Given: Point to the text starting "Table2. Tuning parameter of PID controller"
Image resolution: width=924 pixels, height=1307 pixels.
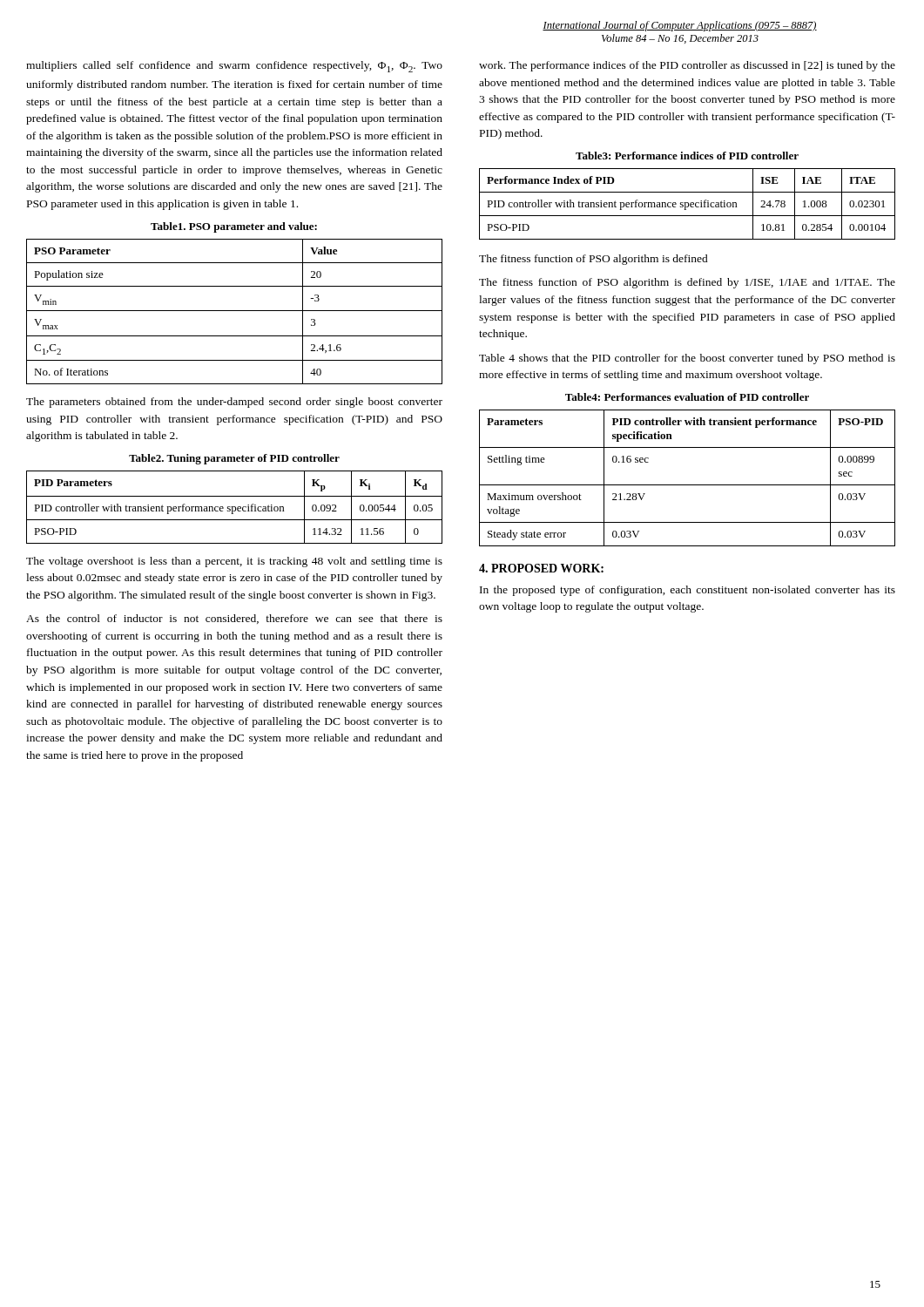Looking at the screenshot, I should pos(234,458).
